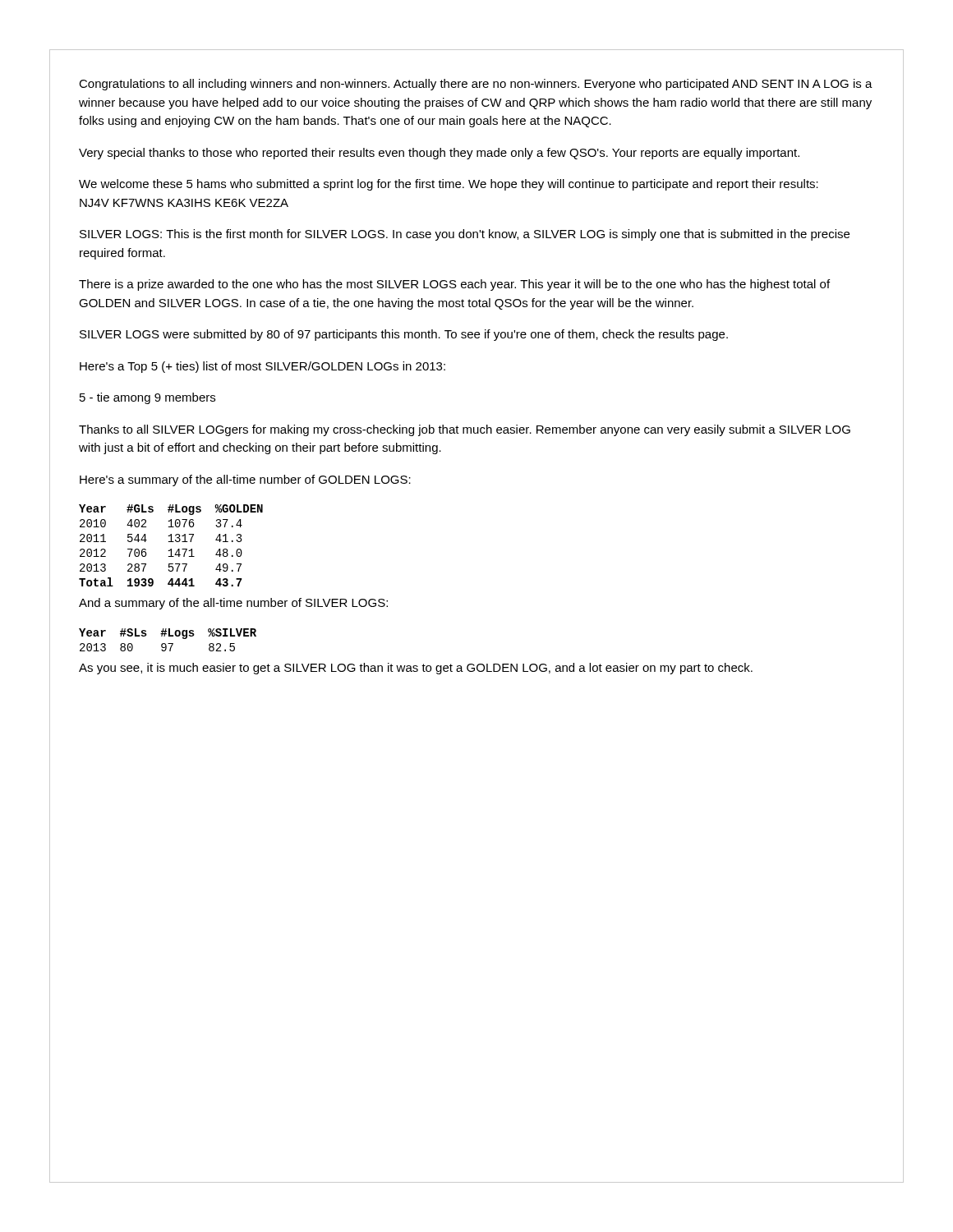This screenshot has height=1232, width=953.
Task: Find the table that mentions "49.7"
Action: [x=476, y=546]
